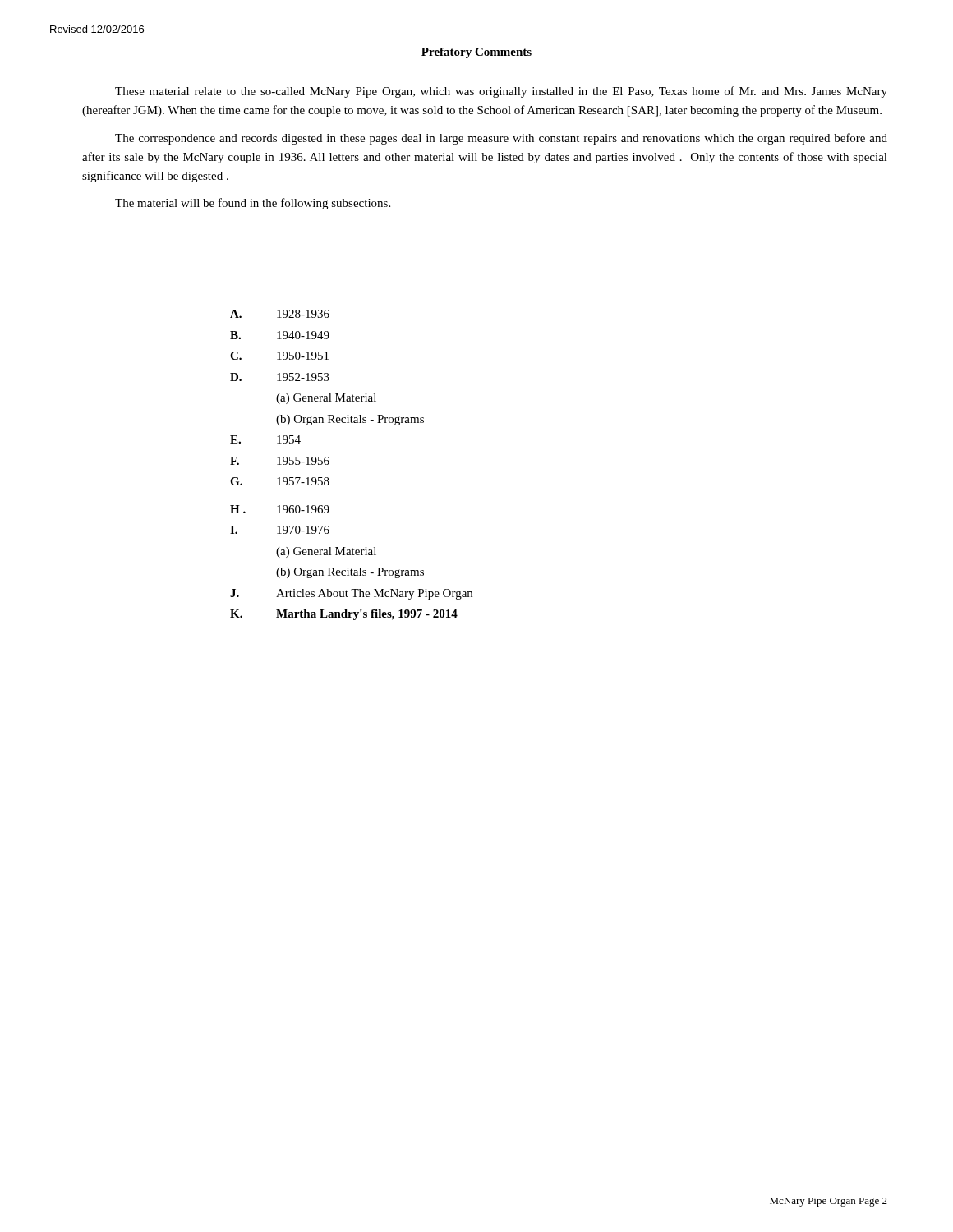Locate the text block starting "H . 1960-1969"
Screen dimensions: 1232x953
tap(280, 509)
